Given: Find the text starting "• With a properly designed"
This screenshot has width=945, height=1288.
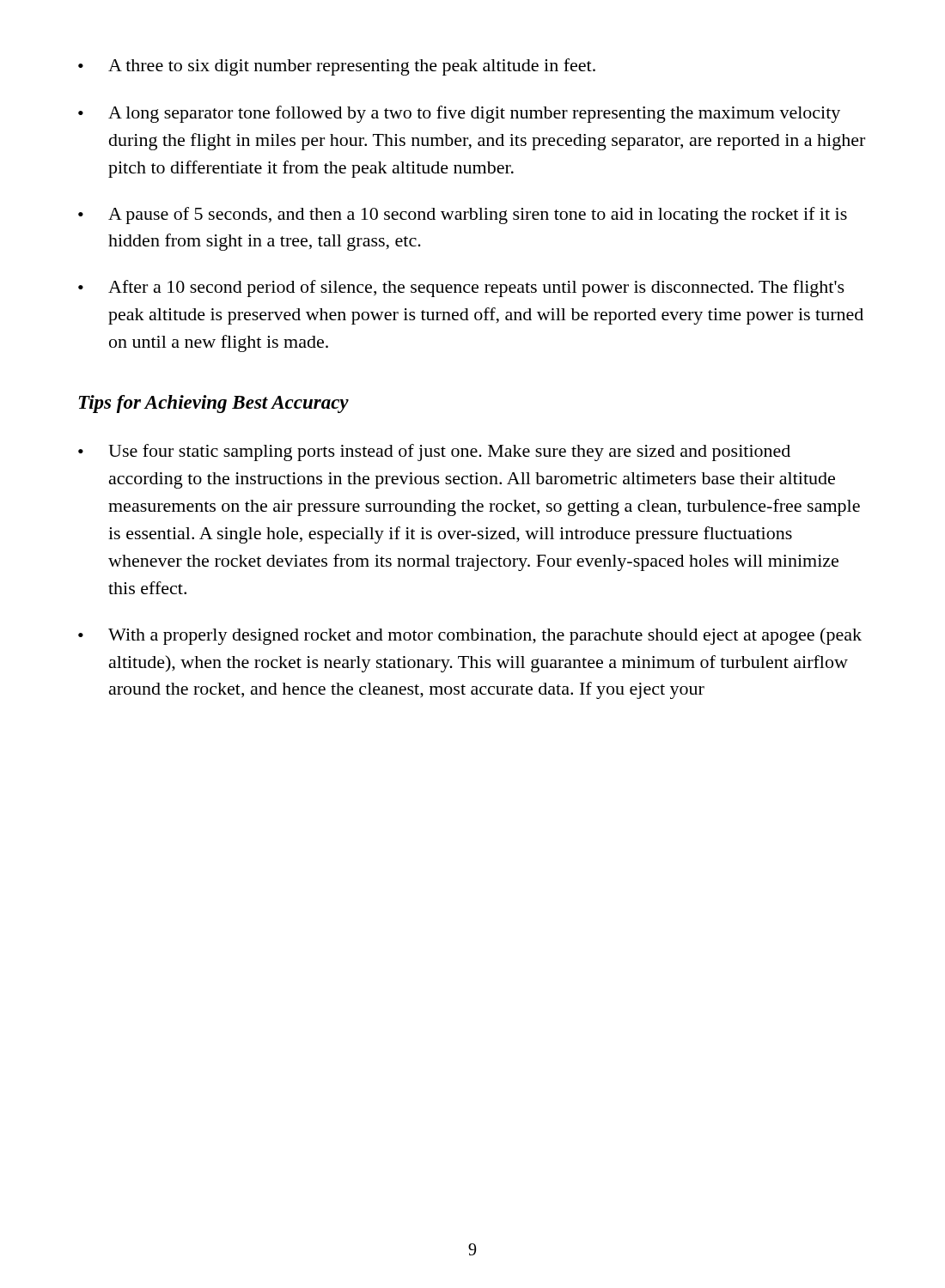Looking at the screenshot, I should 472,662.
